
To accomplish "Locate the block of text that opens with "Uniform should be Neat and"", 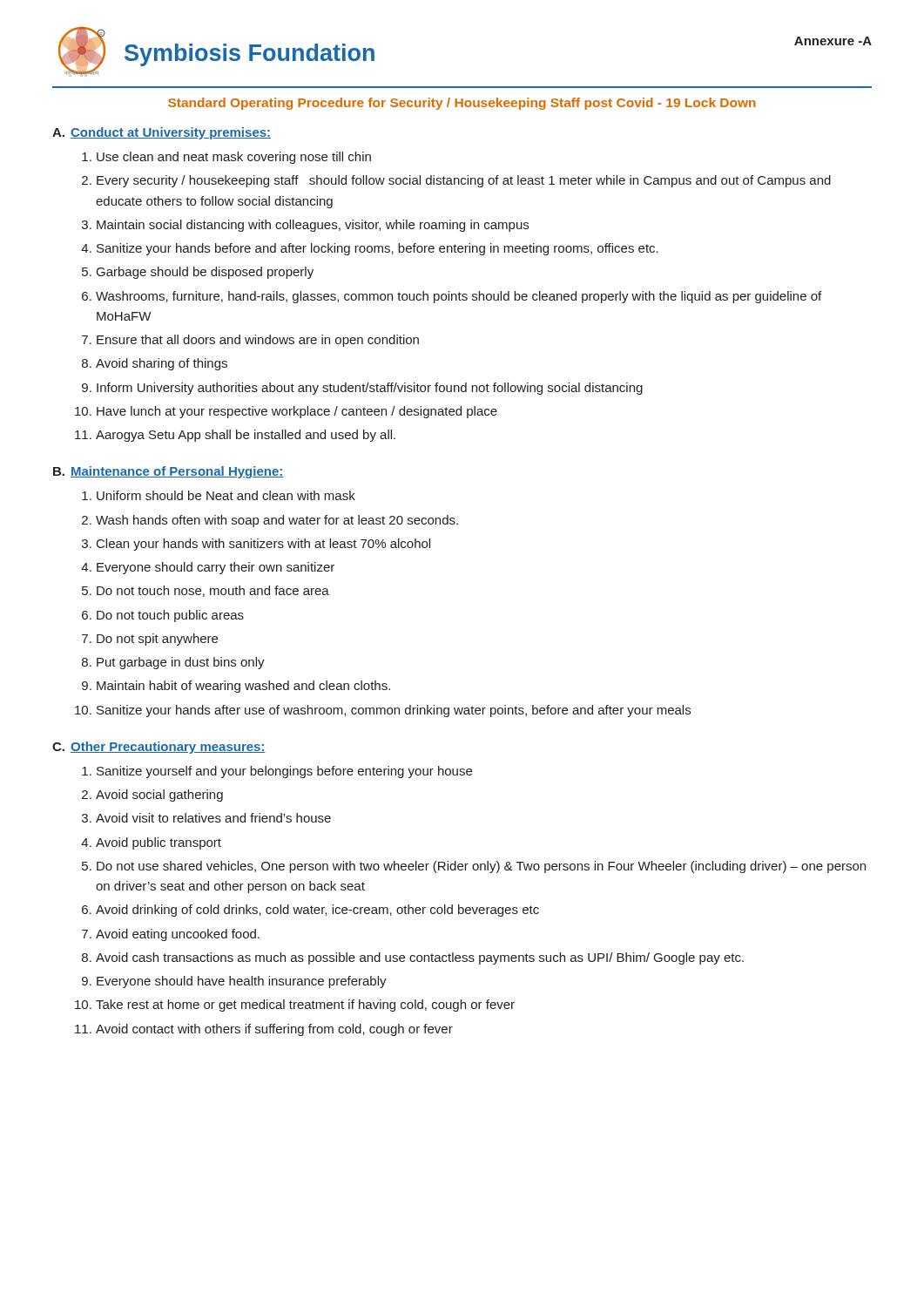I will (225, 496).
